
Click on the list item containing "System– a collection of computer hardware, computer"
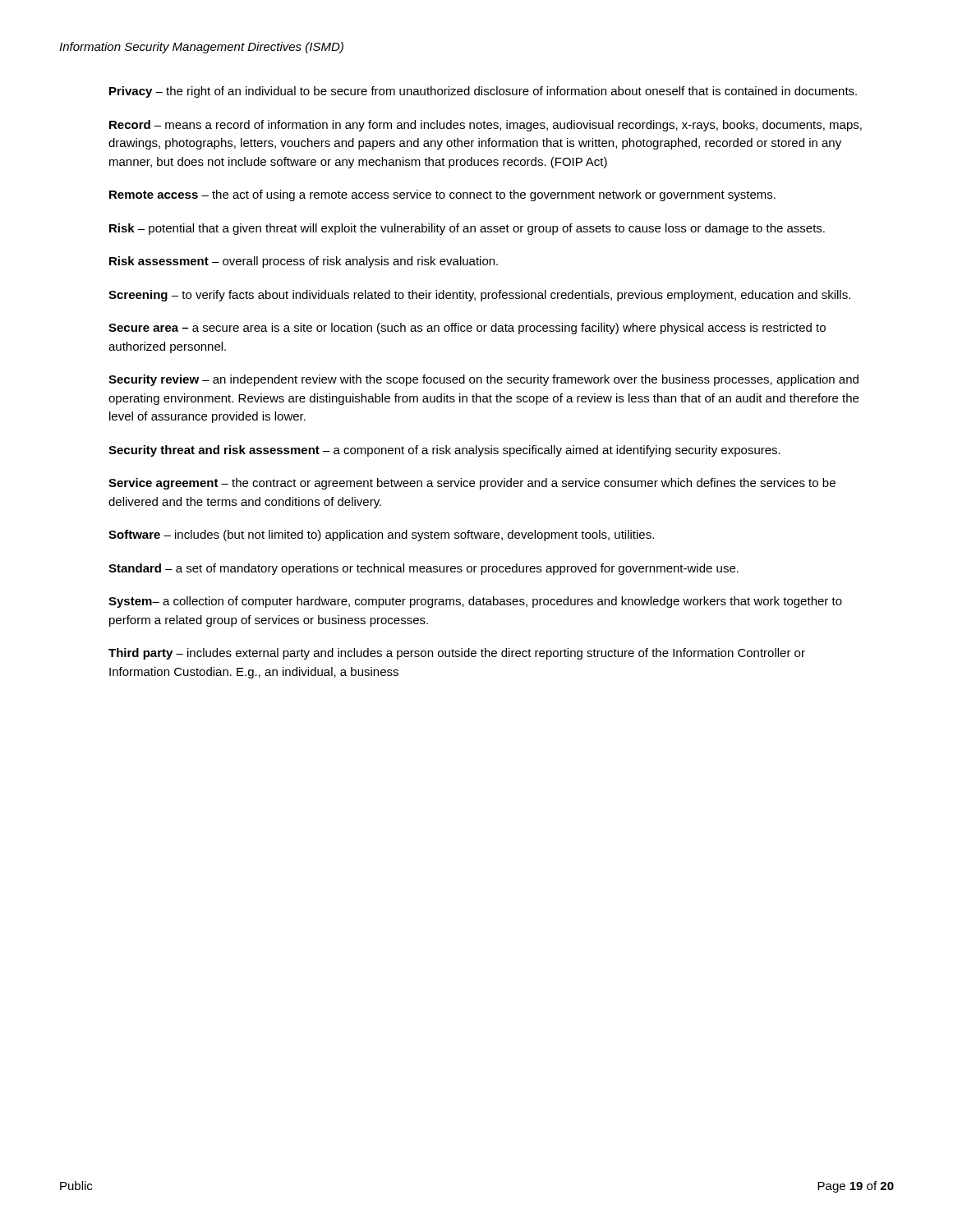click(x=475, y=610)
